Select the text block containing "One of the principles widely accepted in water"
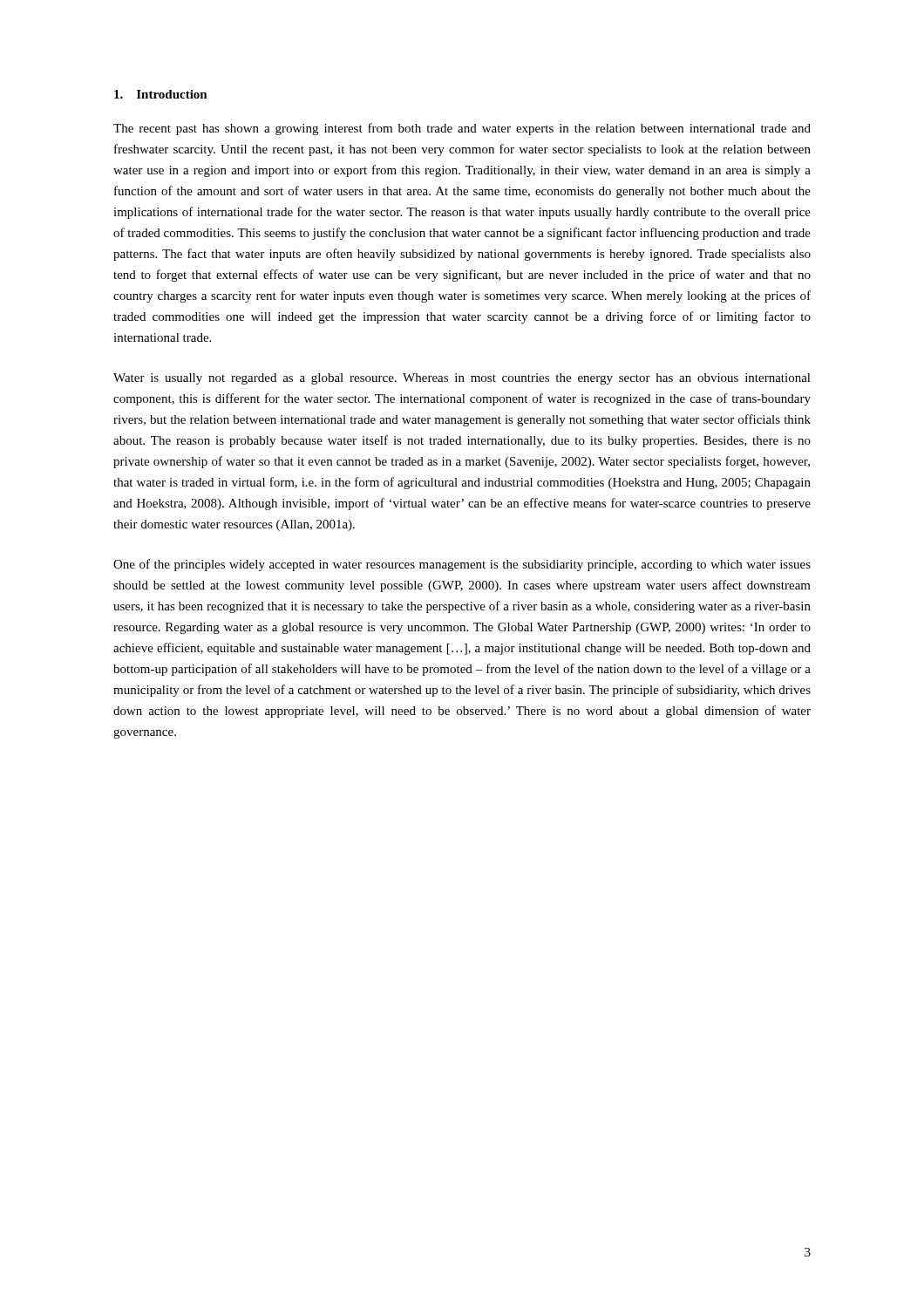The height and width of the screenshot is (1308, 924). [x=462, y=648]
